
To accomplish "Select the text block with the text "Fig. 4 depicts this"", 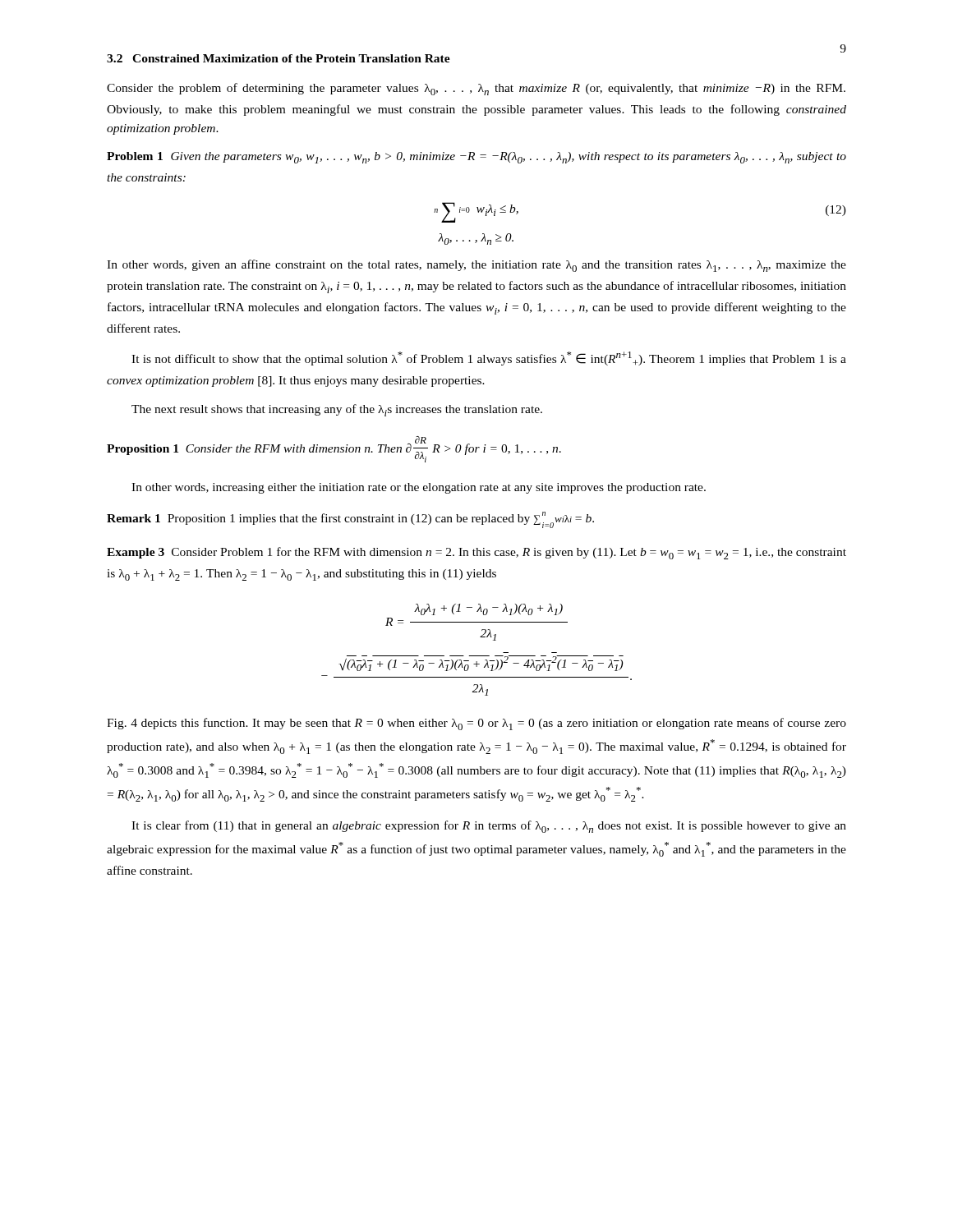I will 476,760.
